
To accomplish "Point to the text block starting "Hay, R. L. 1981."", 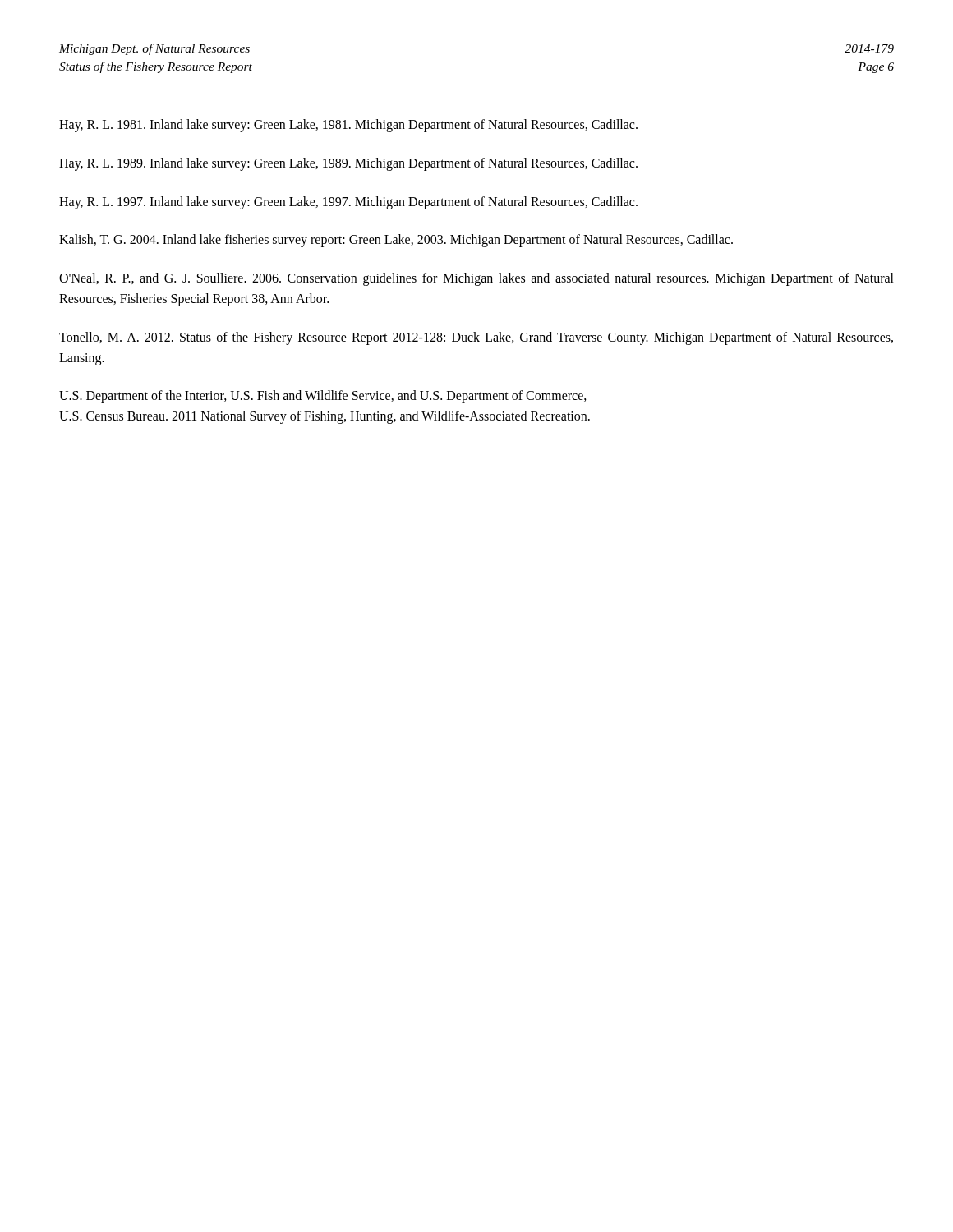I will tap(349, 124).
